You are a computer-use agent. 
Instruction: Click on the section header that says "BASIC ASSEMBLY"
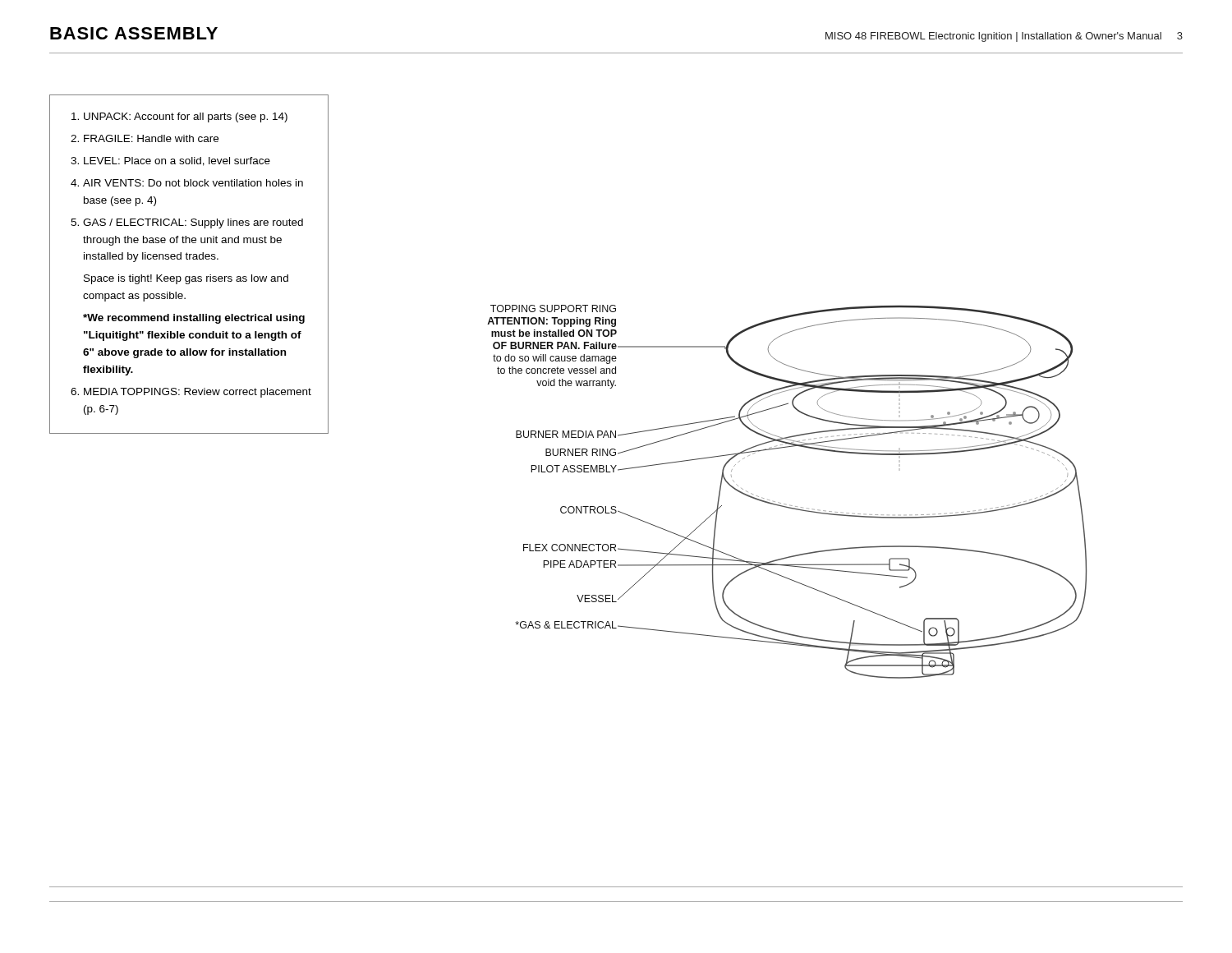pyautogui.click(x=134, y=33)
